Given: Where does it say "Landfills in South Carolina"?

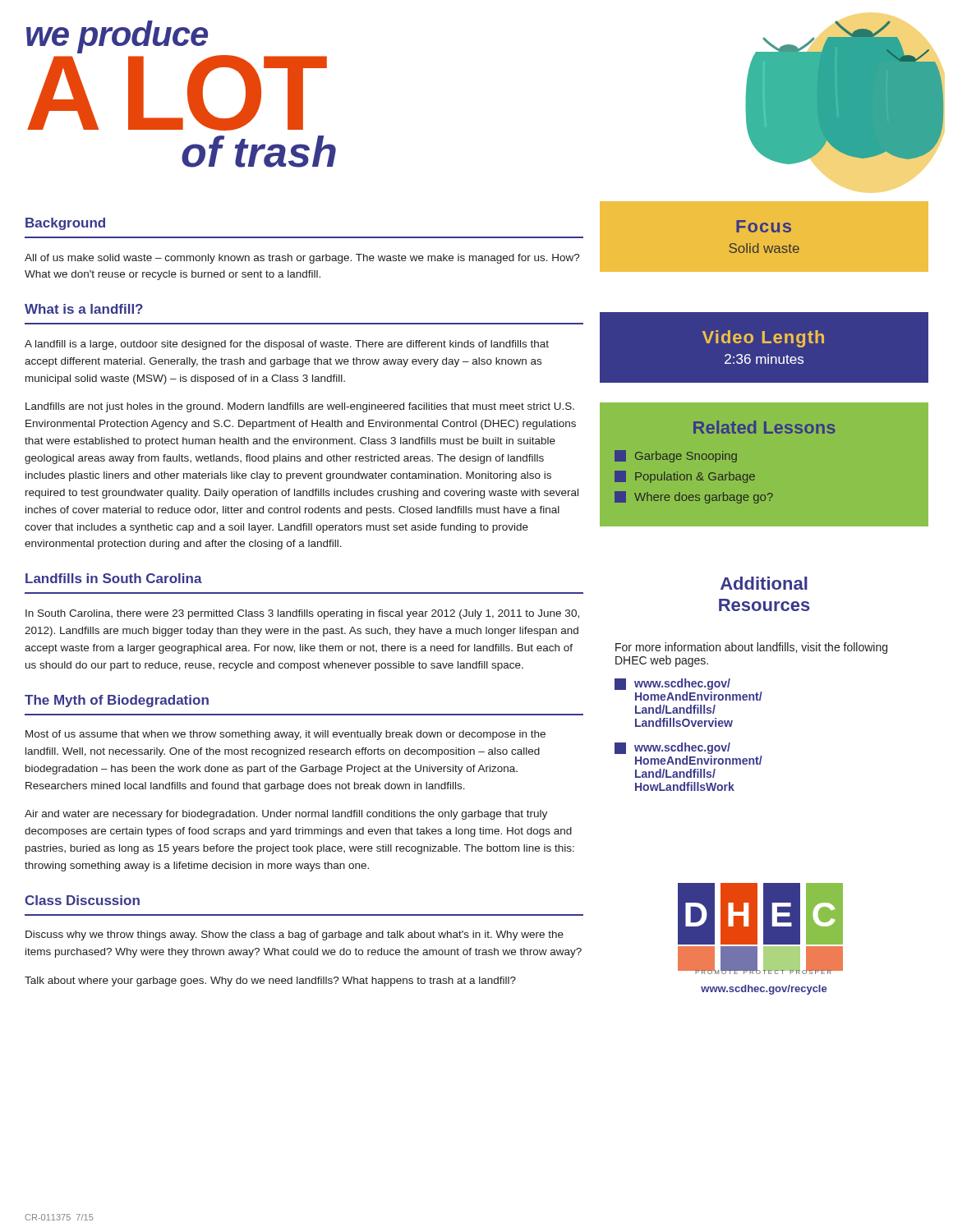Looking at the screenshot, I should pyautogui.click(x=304, y=583).
